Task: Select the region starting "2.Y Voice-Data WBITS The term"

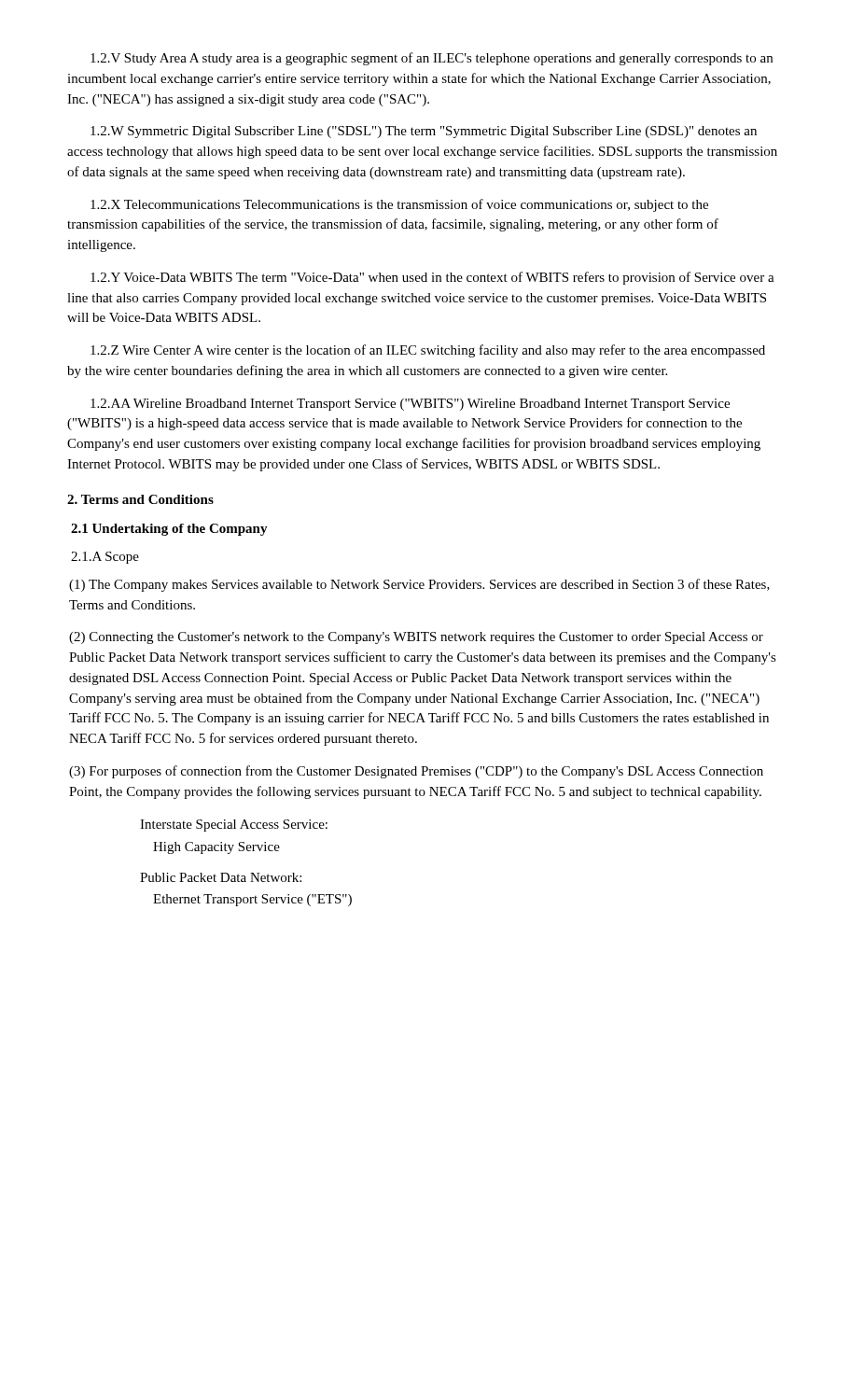Action: pos(421,297)
